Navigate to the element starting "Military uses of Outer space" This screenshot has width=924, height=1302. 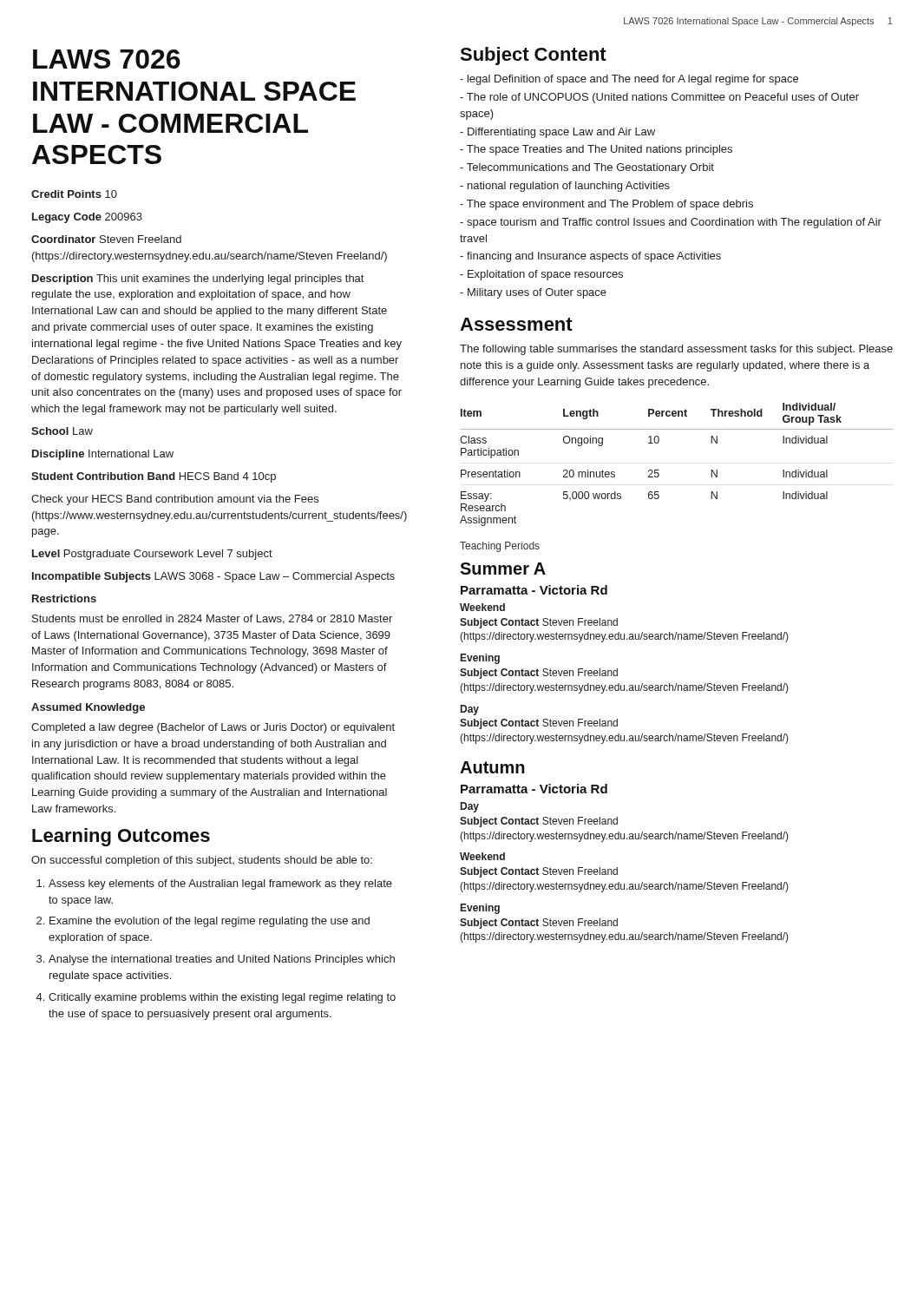(533, 293)
